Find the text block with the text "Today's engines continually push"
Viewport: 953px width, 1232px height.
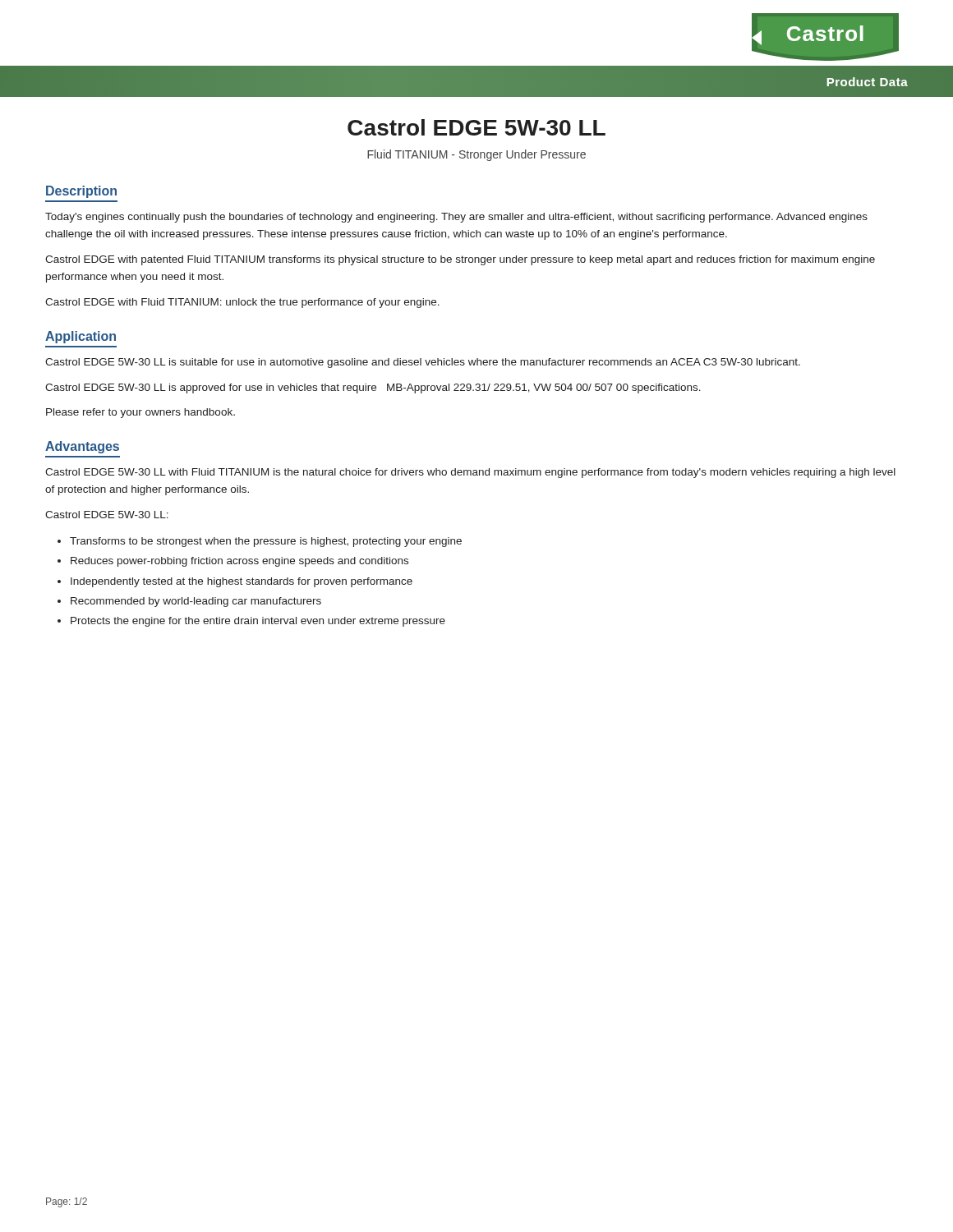(x=456, y=225)
